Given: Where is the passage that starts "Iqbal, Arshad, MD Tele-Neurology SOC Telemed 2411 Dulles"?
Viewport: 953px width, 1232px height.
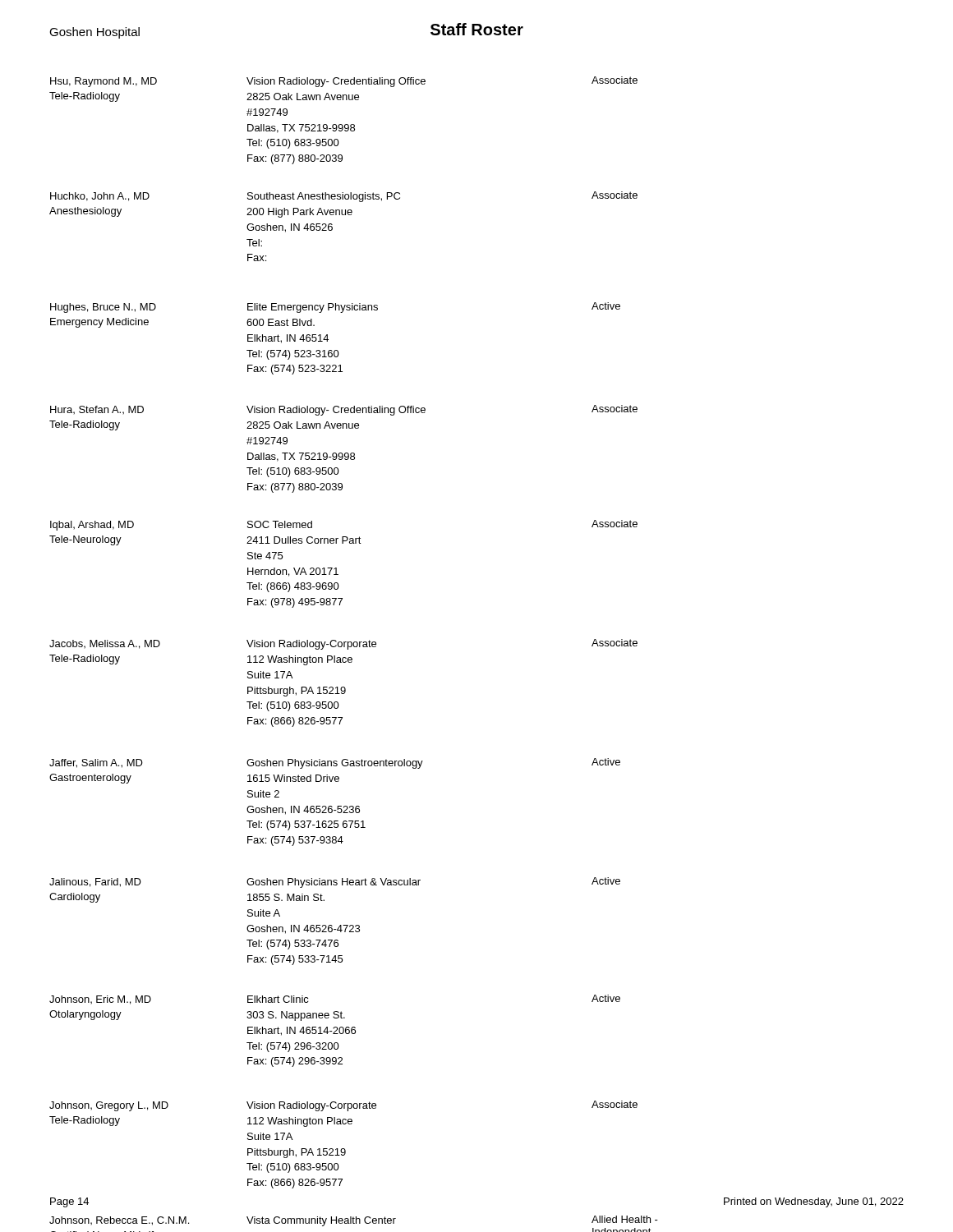Looking at the screenshot, I should (90, 525).
